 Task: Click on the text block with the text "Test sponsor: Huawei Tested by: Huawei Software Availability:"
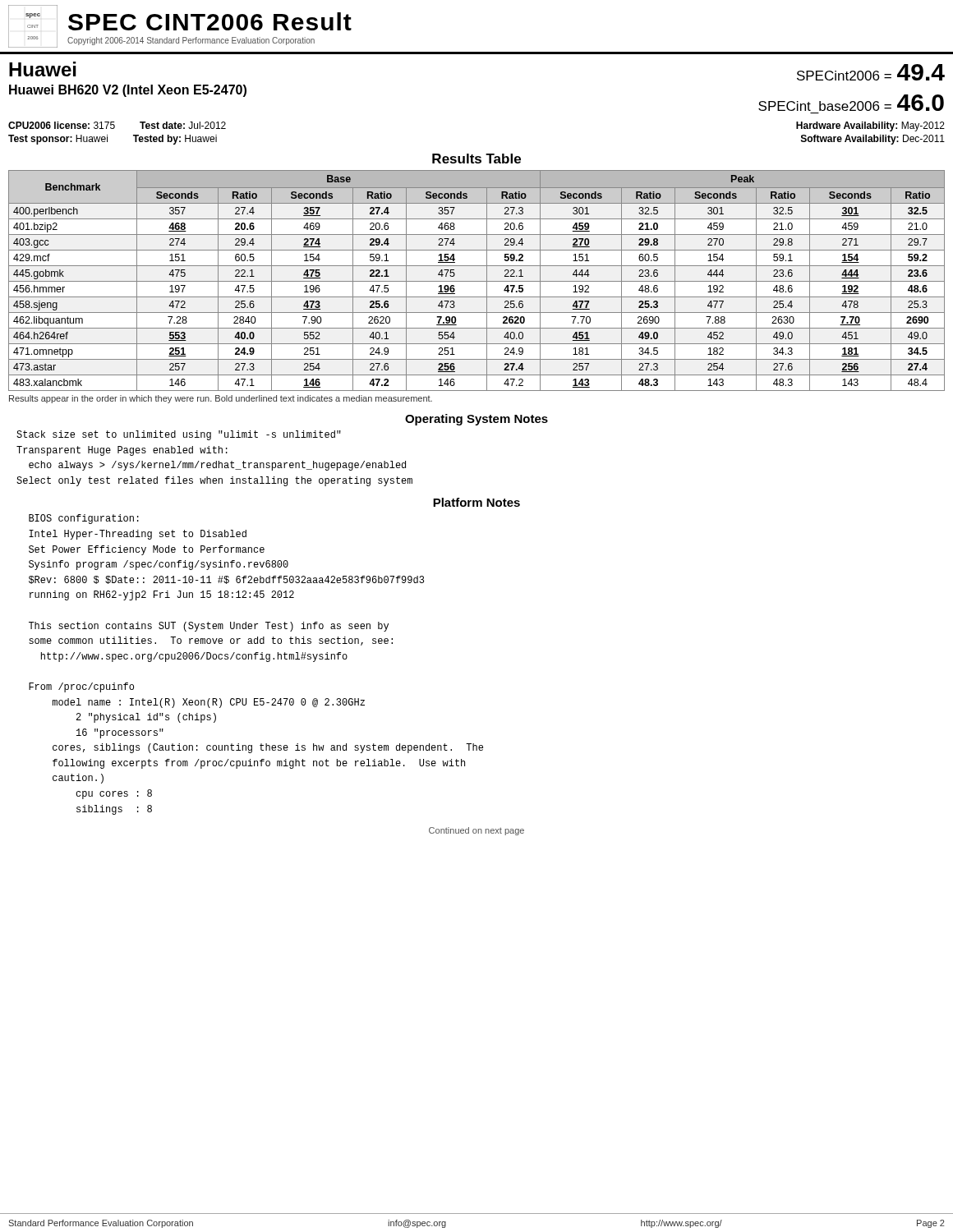click(56, 139)
